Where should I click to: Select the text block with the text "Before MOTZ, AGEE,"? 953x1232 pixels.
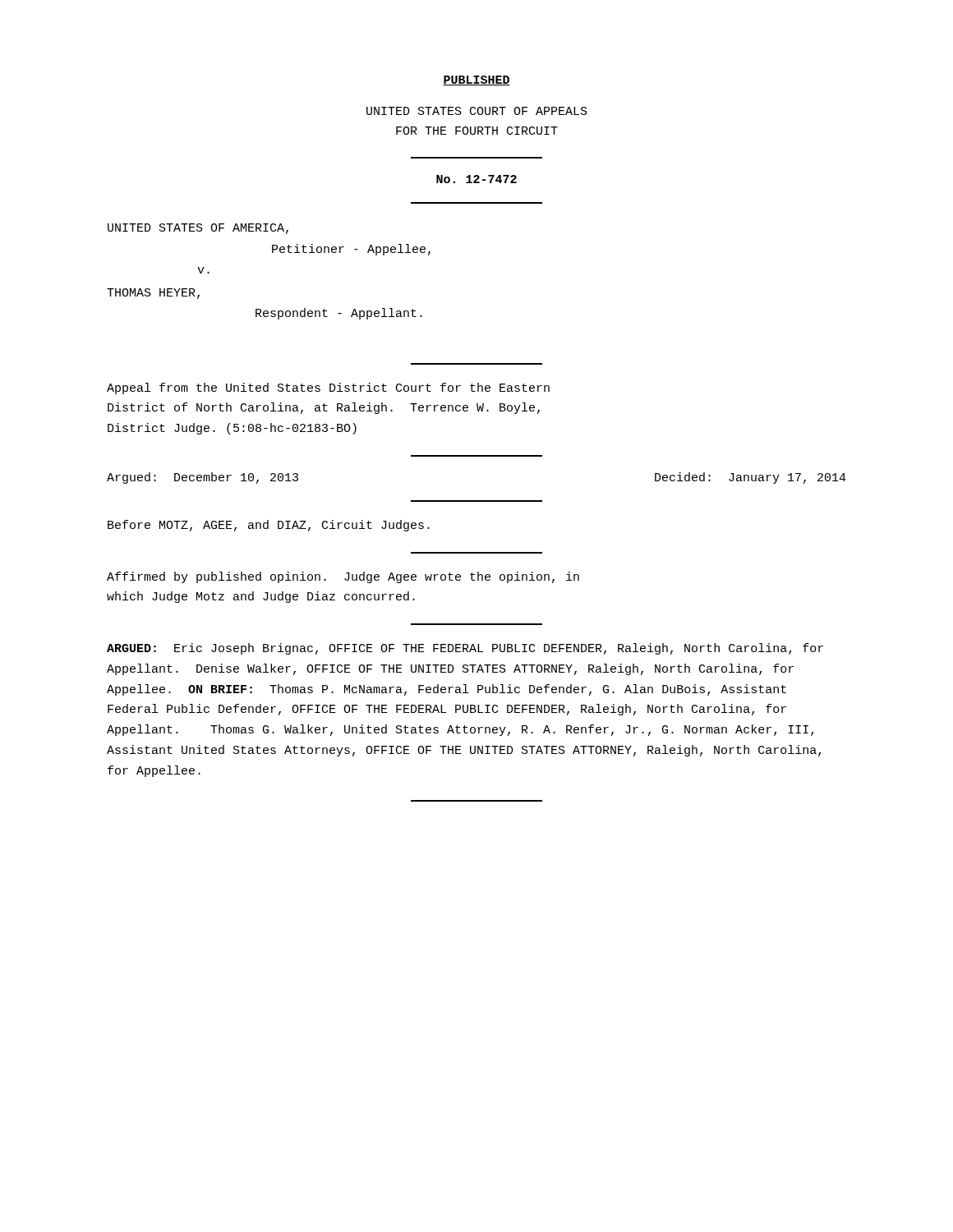tap(270, 526)
